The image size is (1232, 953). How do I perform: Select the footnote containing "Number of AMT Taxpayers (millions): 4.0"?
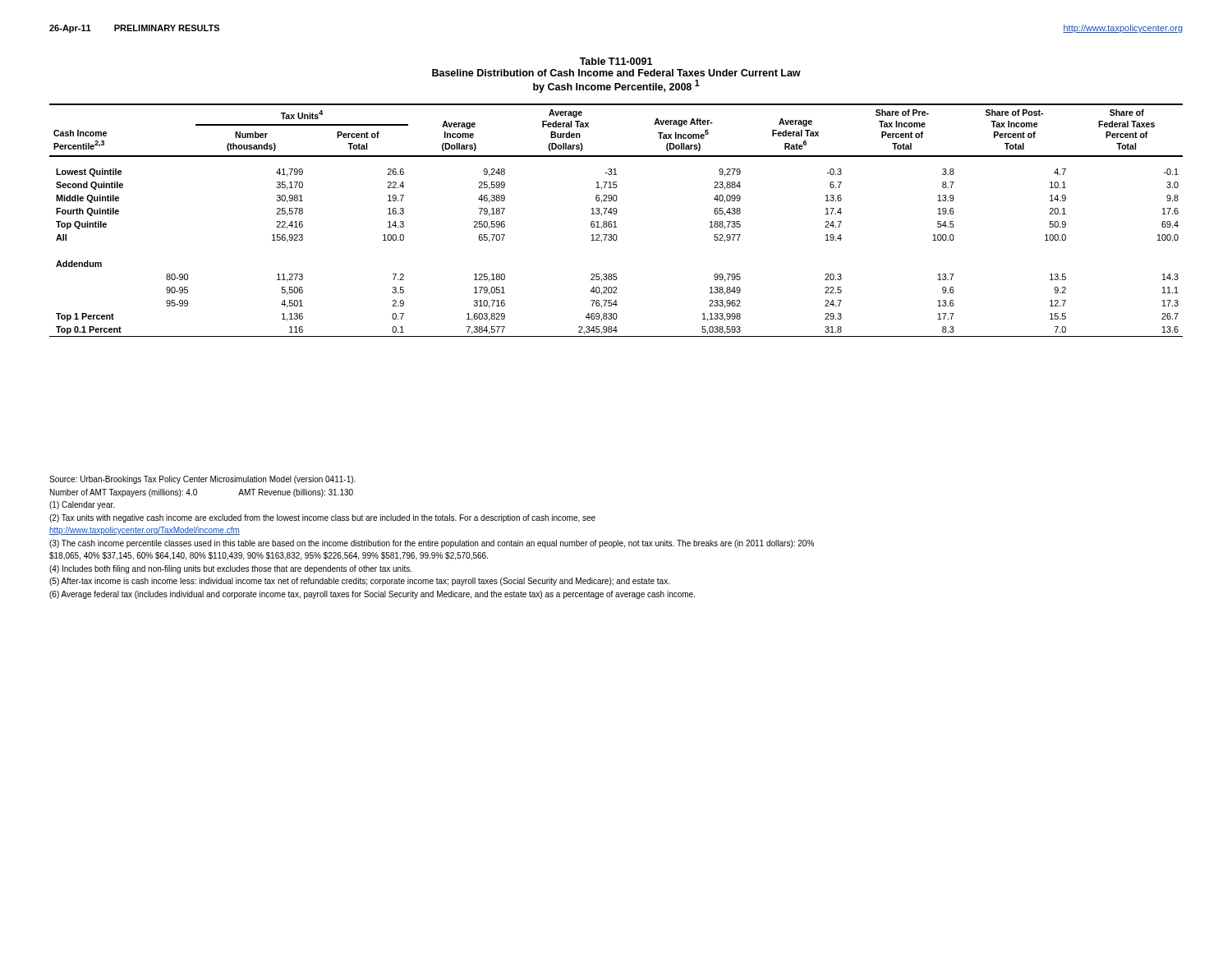pyautogui.click(x=201, y=492)
